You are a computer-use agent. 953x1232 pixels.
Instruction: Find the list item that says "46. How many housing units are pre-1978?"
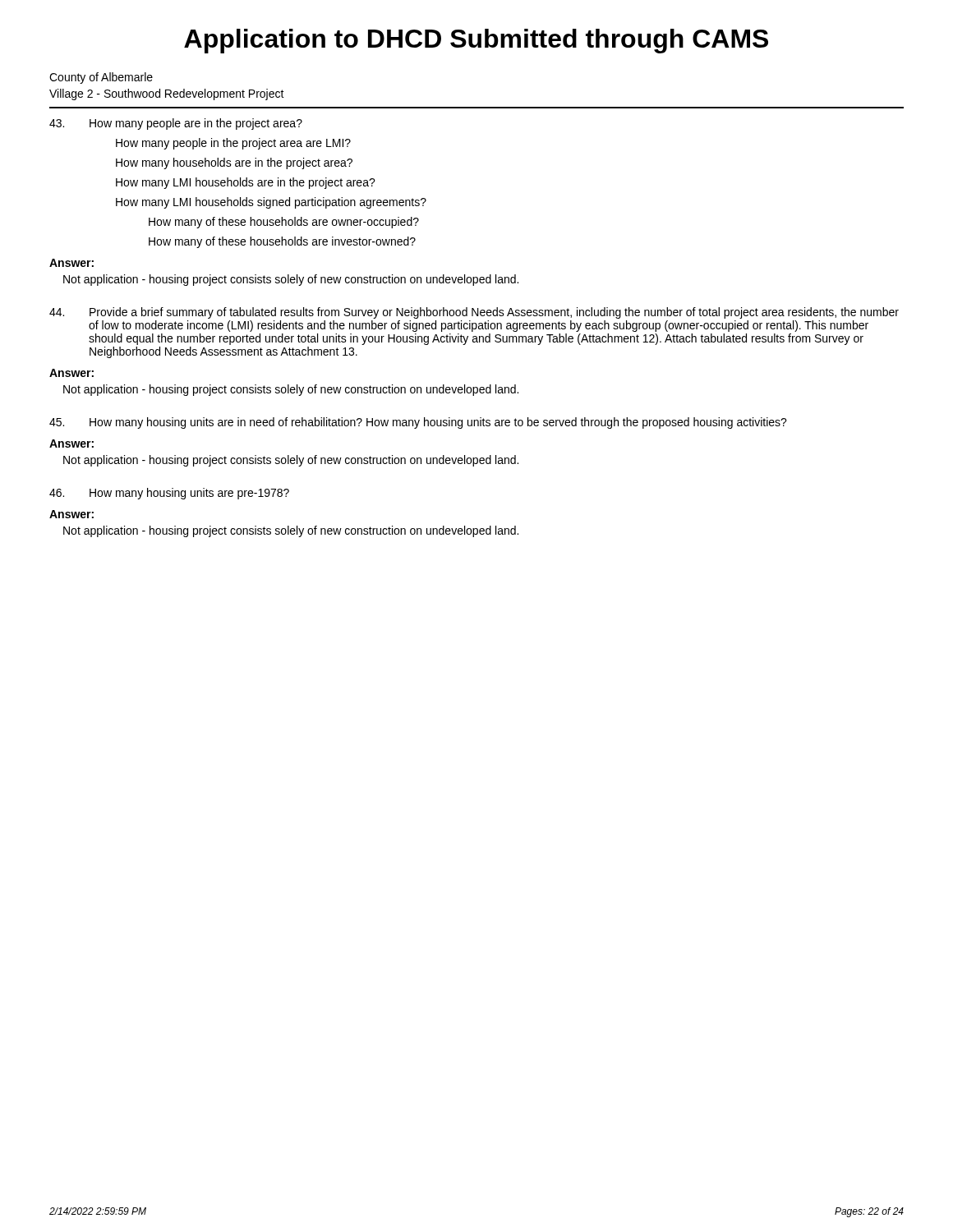point(169,494)
